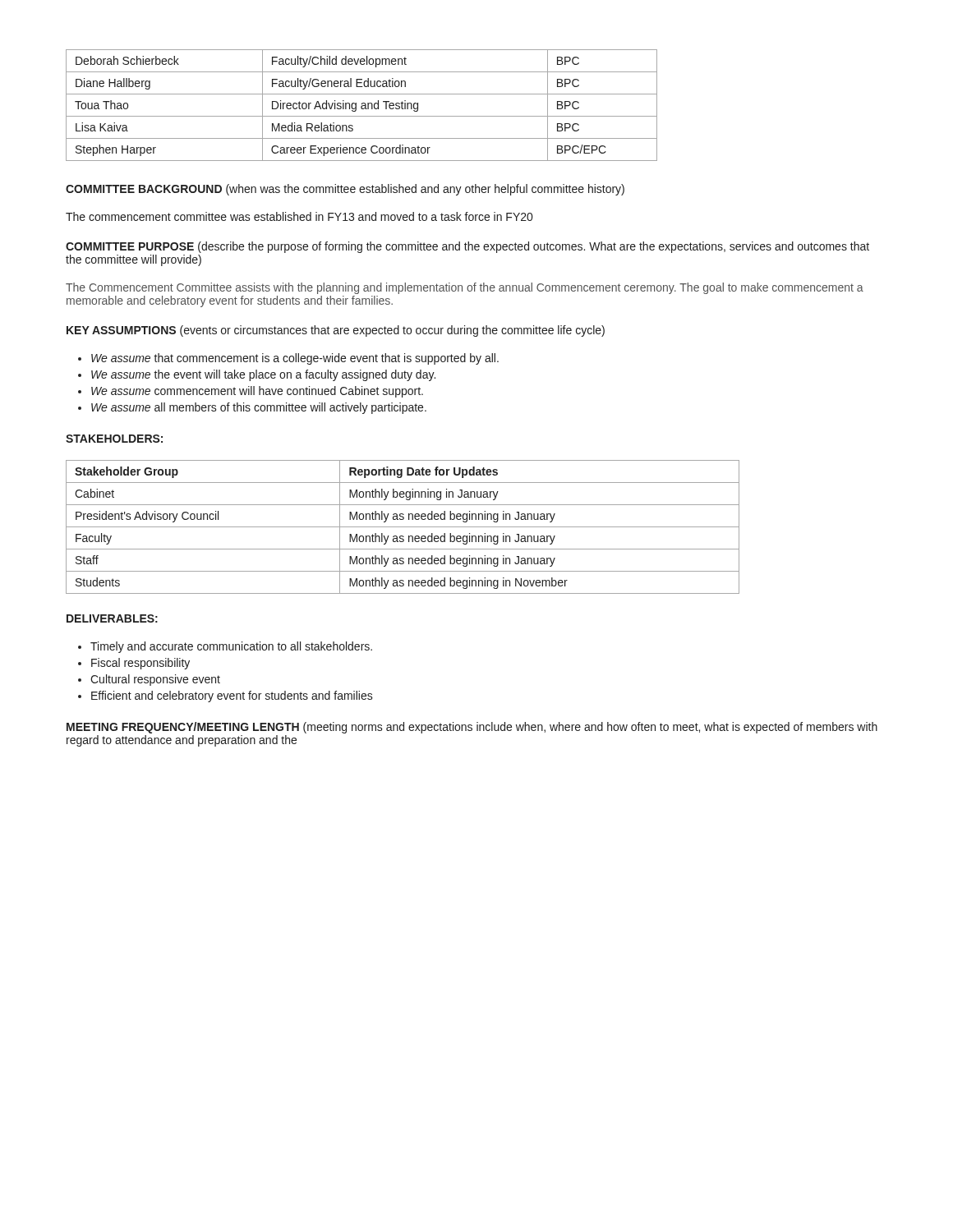Navigate to the text block starting "Efficient and celebratory event for students and"
The height and width of the screenshot is (1232, 953).
232,696
